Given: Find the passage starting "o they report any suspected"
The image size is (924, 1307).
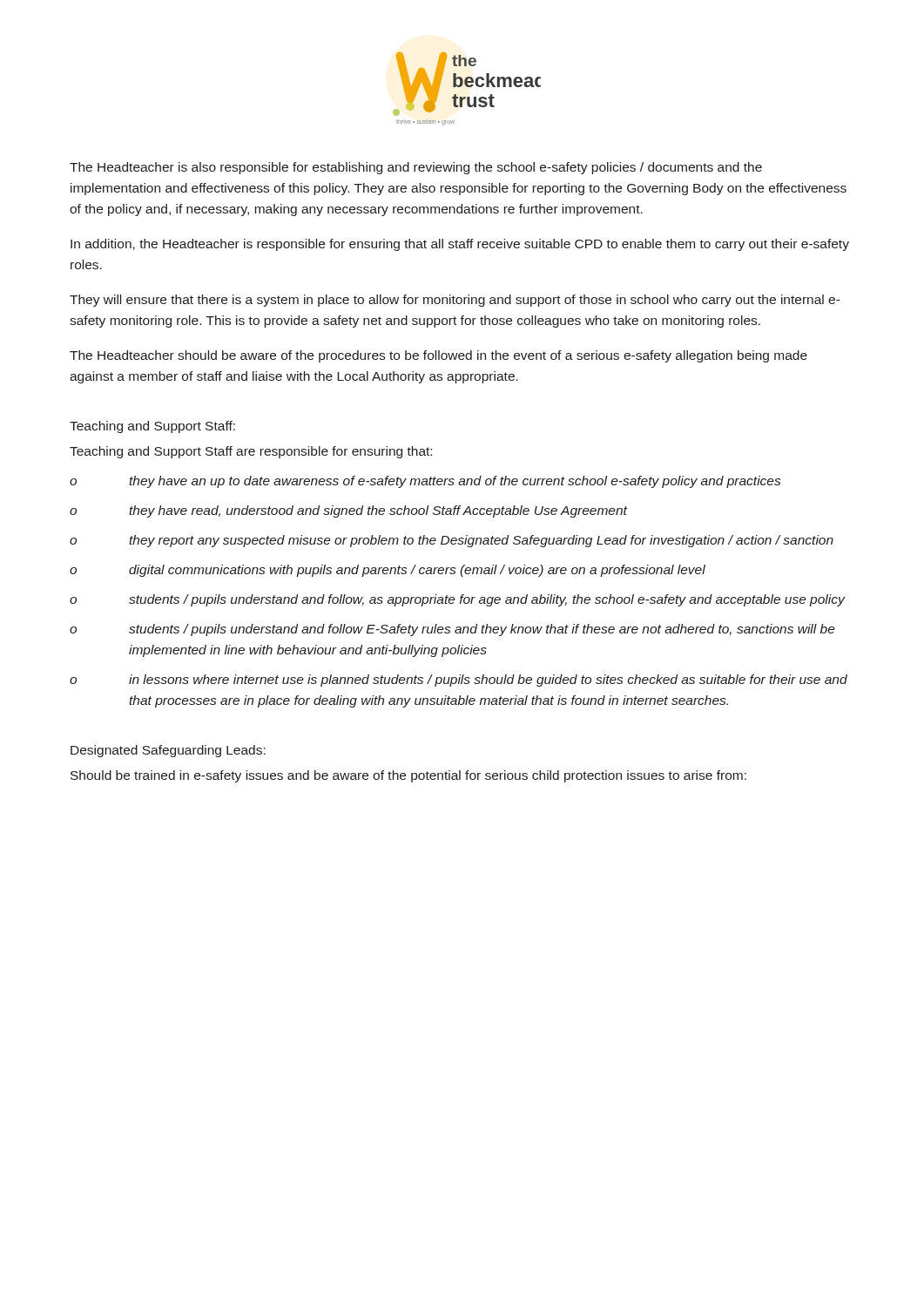Looking at the screenshot, I should click(x=462, y=540).
